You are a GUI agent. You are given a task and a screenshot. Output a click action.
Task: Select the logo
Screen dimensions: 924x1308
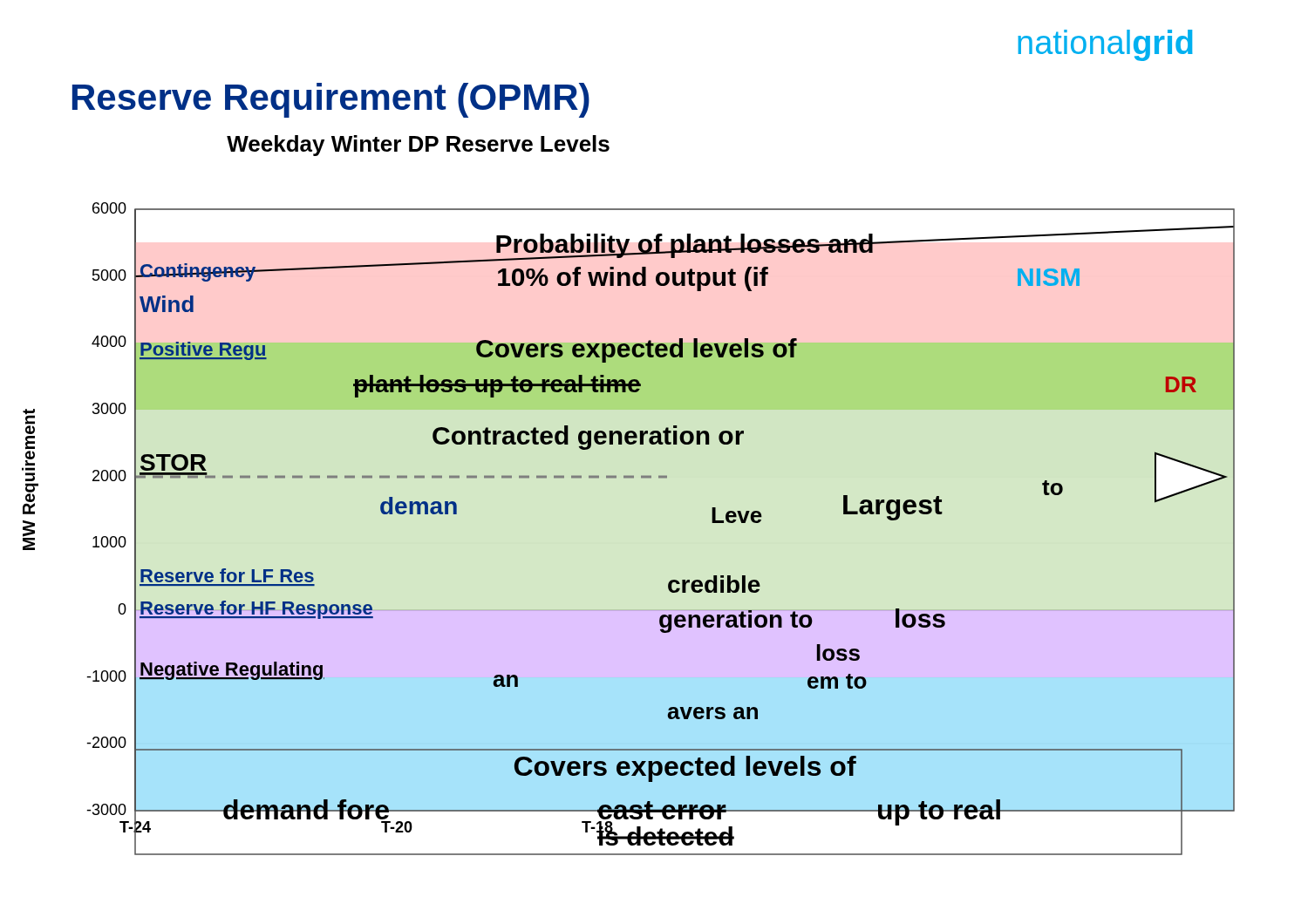1138,48
